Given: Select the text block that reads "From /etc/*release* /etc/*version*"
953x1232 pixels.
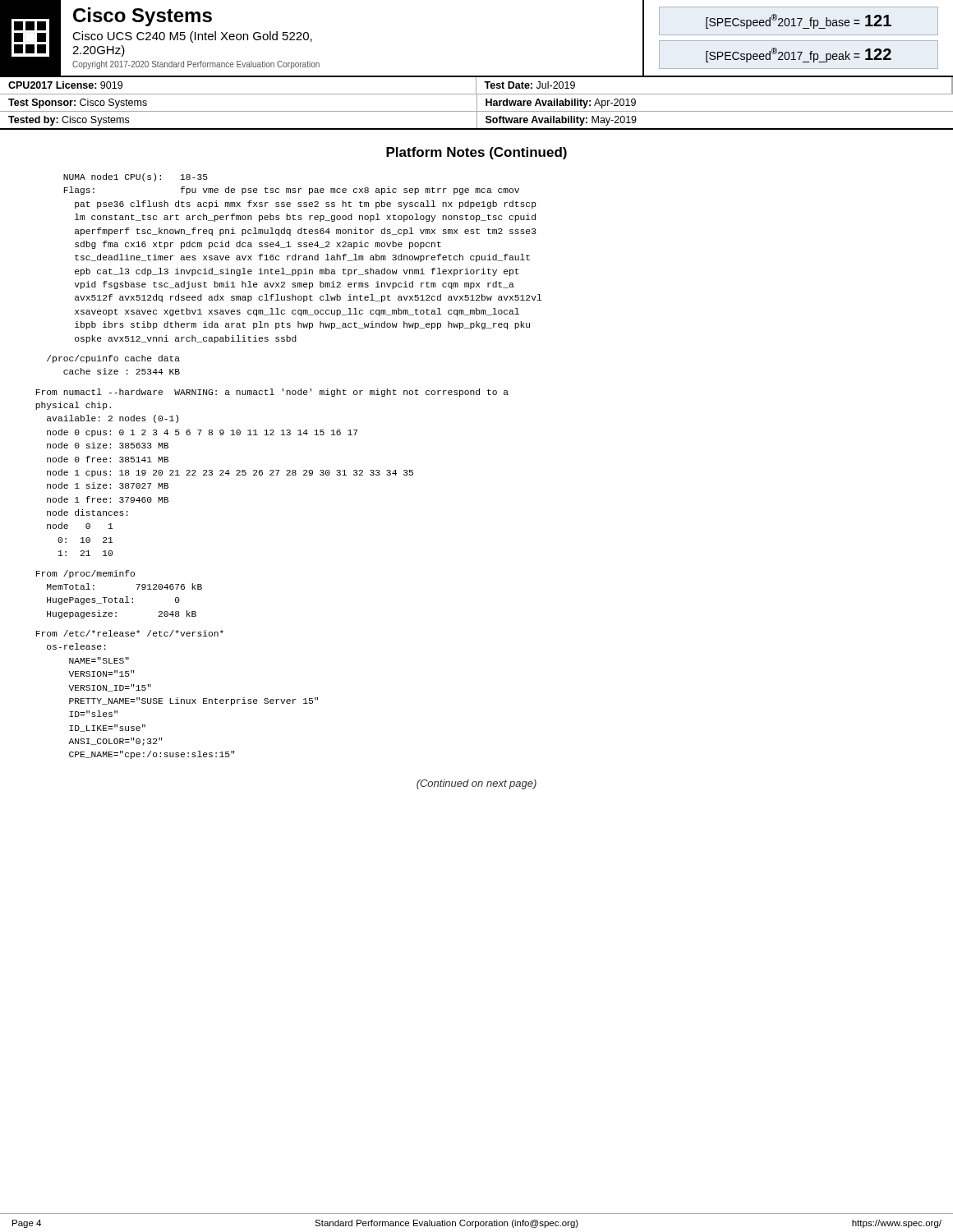Looking at the screenshot, I should point(174,695).
